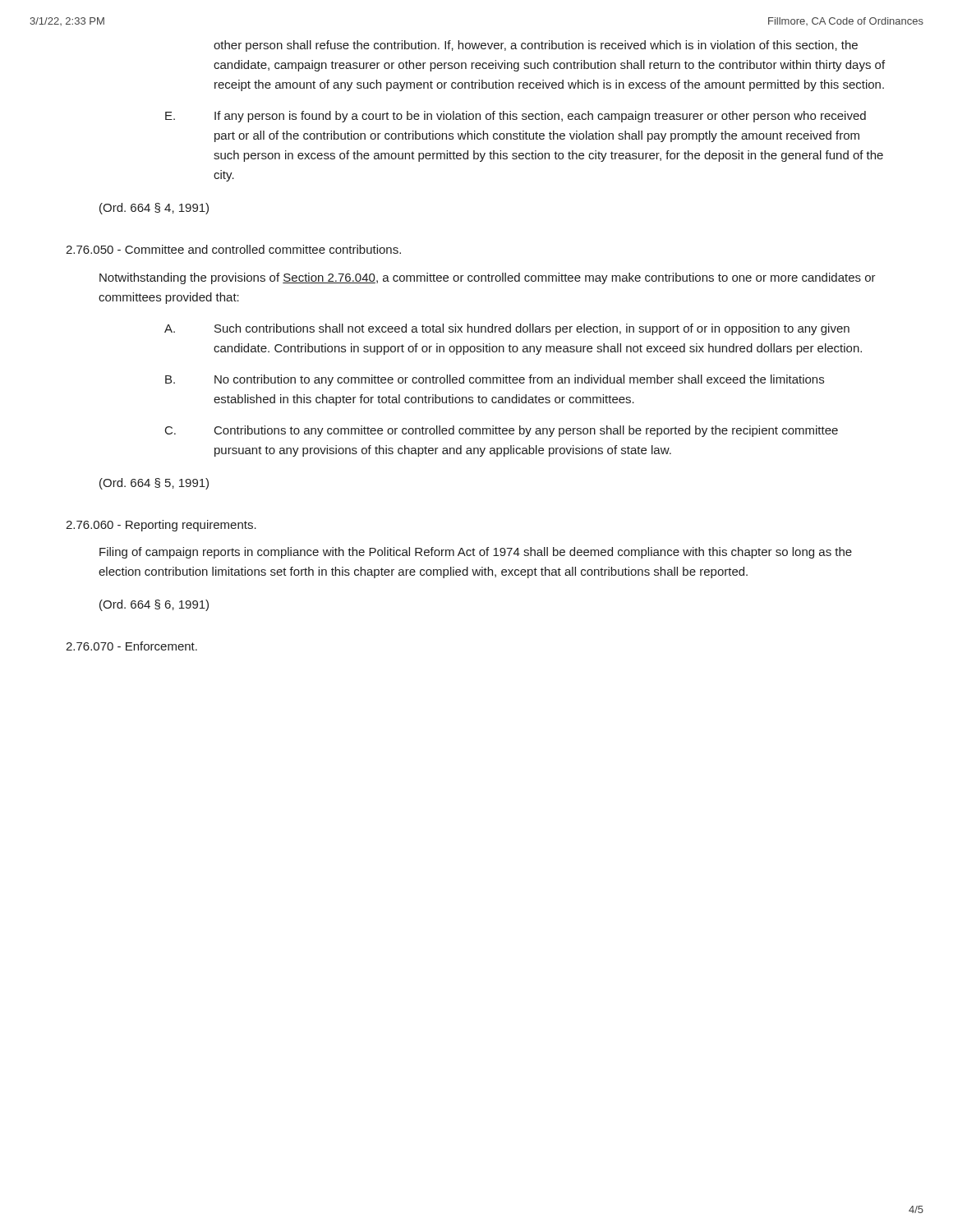The height and width of the screenshot is (1232, 953).
Task: Click on the list item that says "E. If any person is"
Action: pyautogui.click(x=526, y=145)
